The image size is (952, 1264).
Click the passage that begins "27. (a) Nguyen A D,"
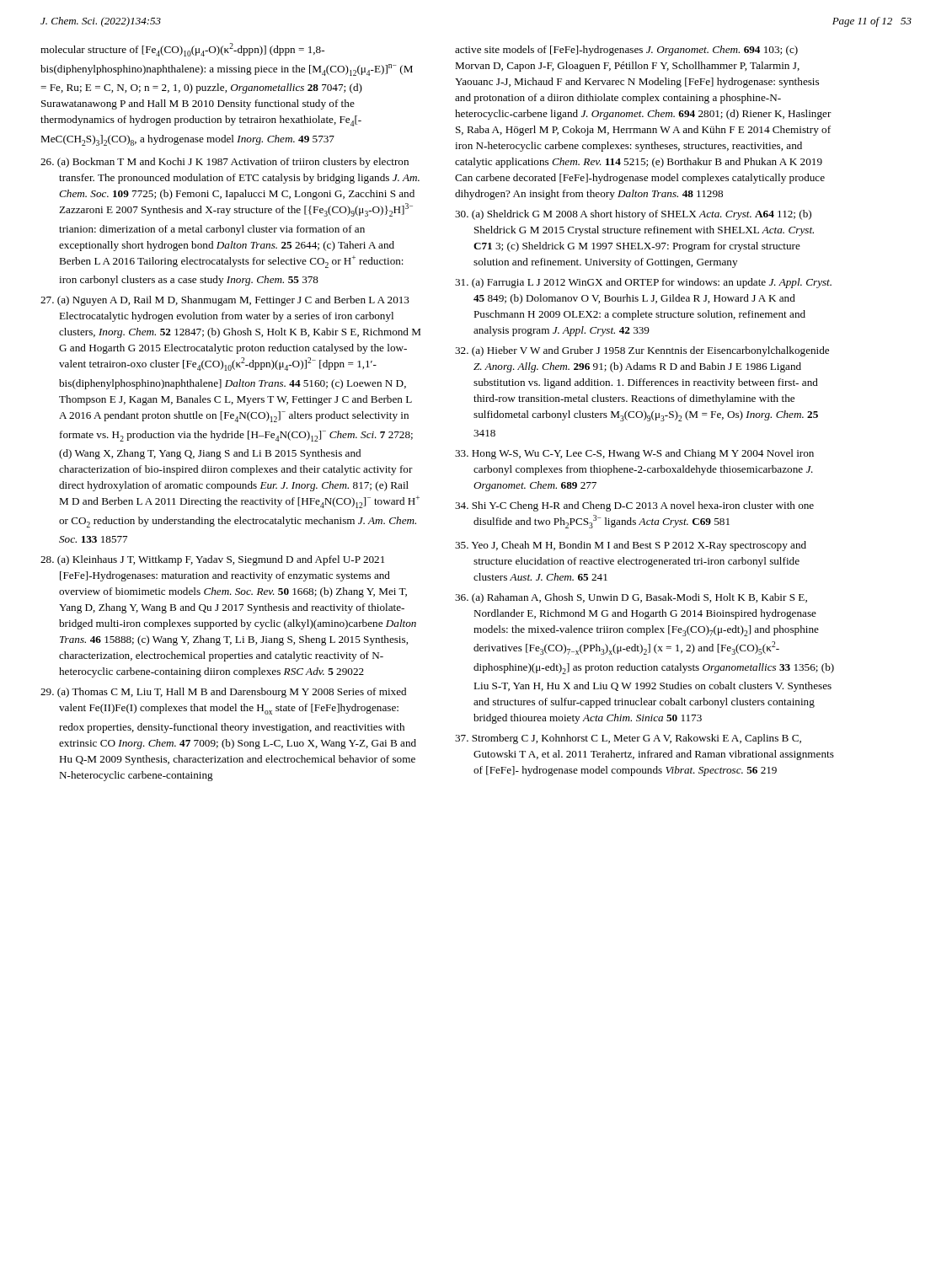pyautogui.click(x=231, y=420)
